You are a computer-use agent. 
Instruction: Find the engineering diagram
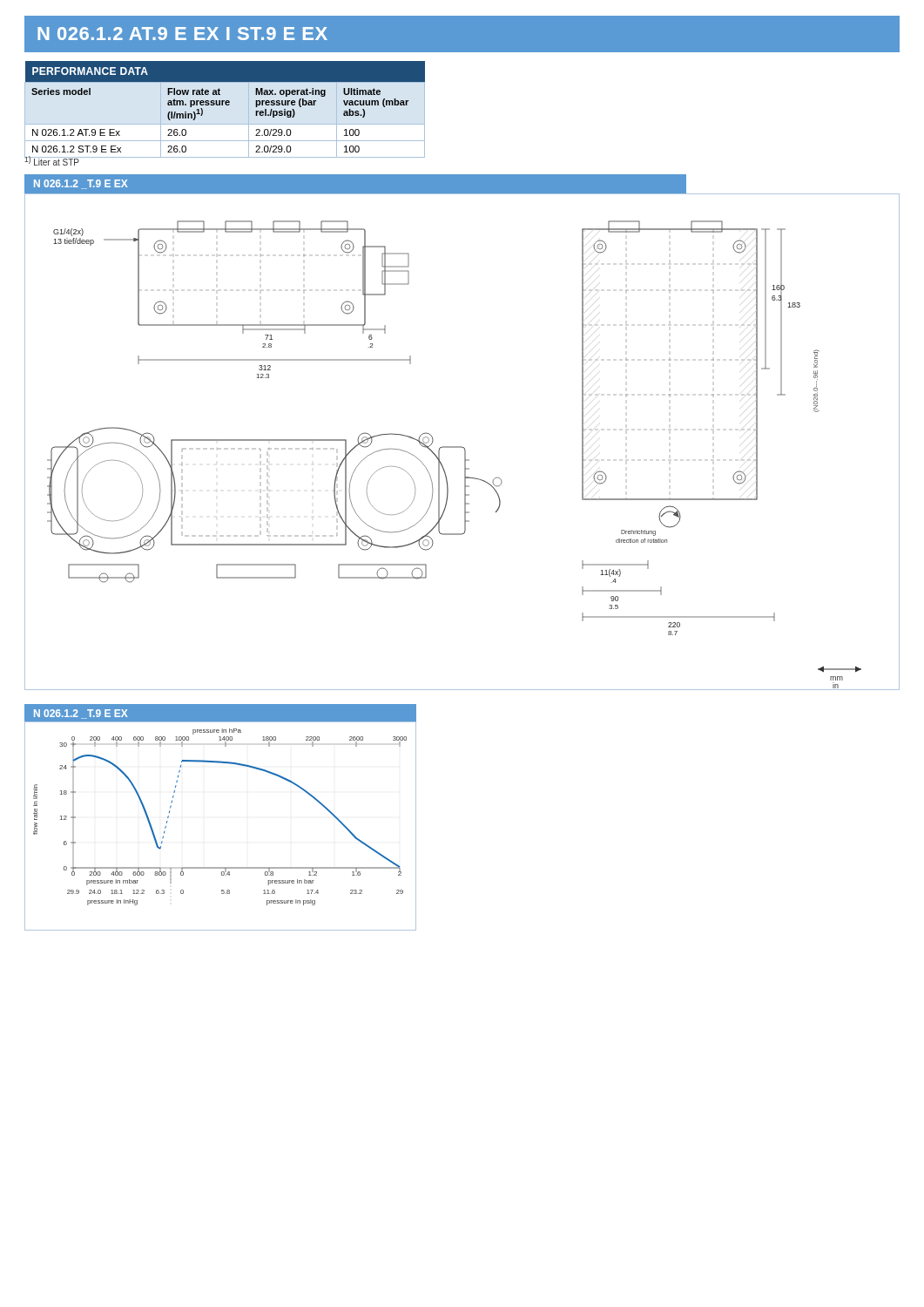tap(462, 442)
